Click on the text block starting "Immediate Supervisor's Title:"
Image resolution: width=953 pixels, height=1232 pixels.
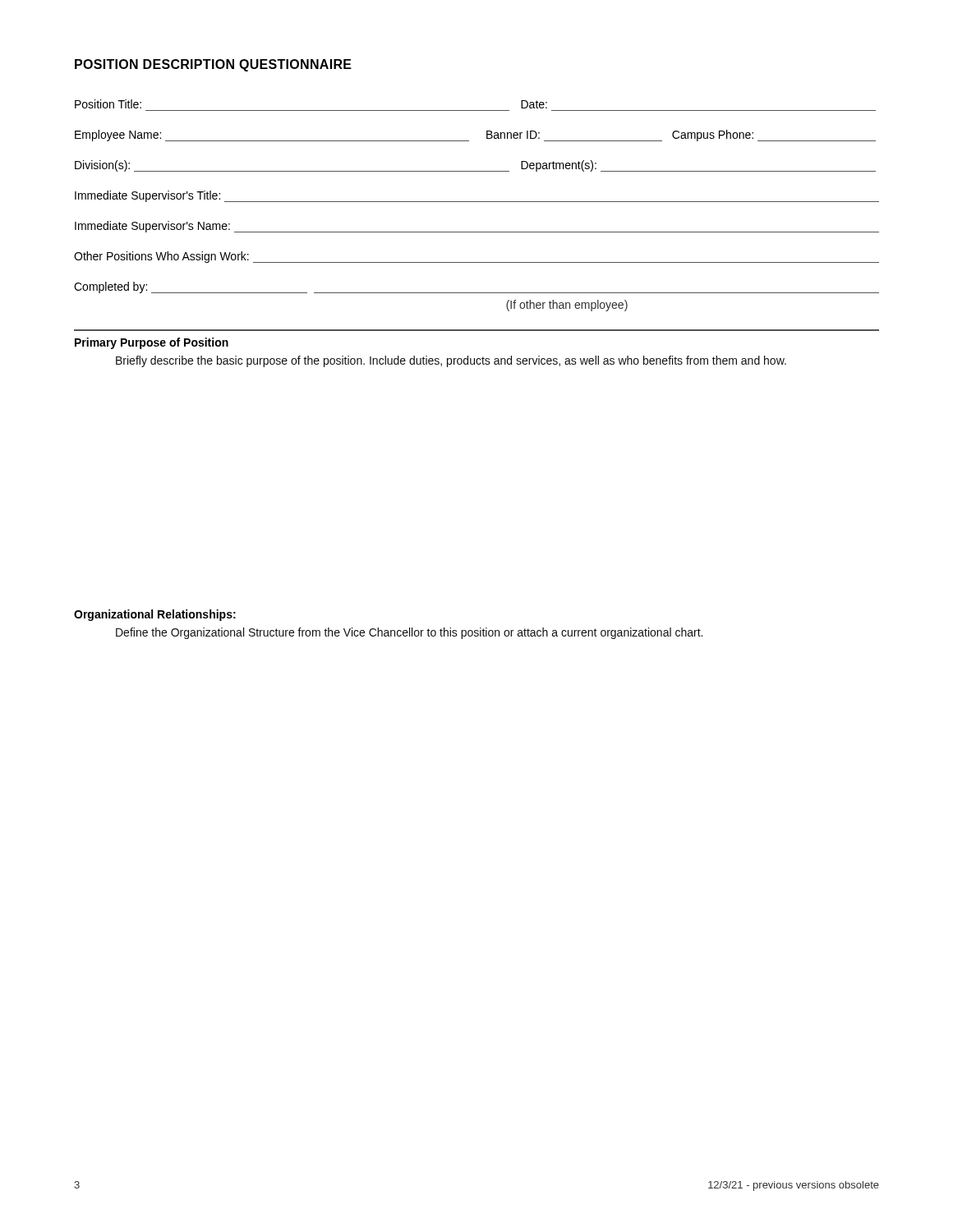click(476, 194)
